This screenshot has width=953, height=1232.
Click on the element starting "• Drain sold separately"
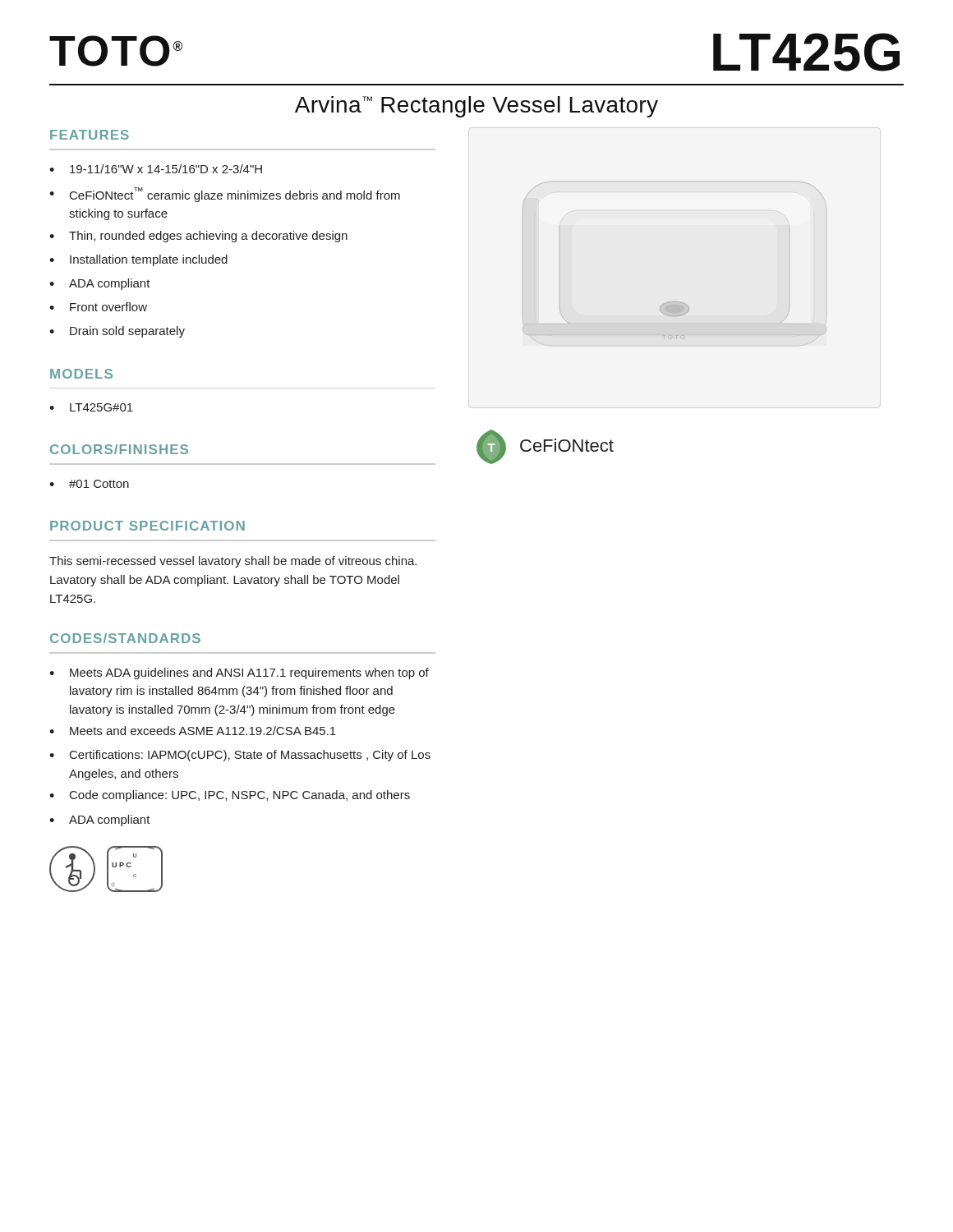117,332
